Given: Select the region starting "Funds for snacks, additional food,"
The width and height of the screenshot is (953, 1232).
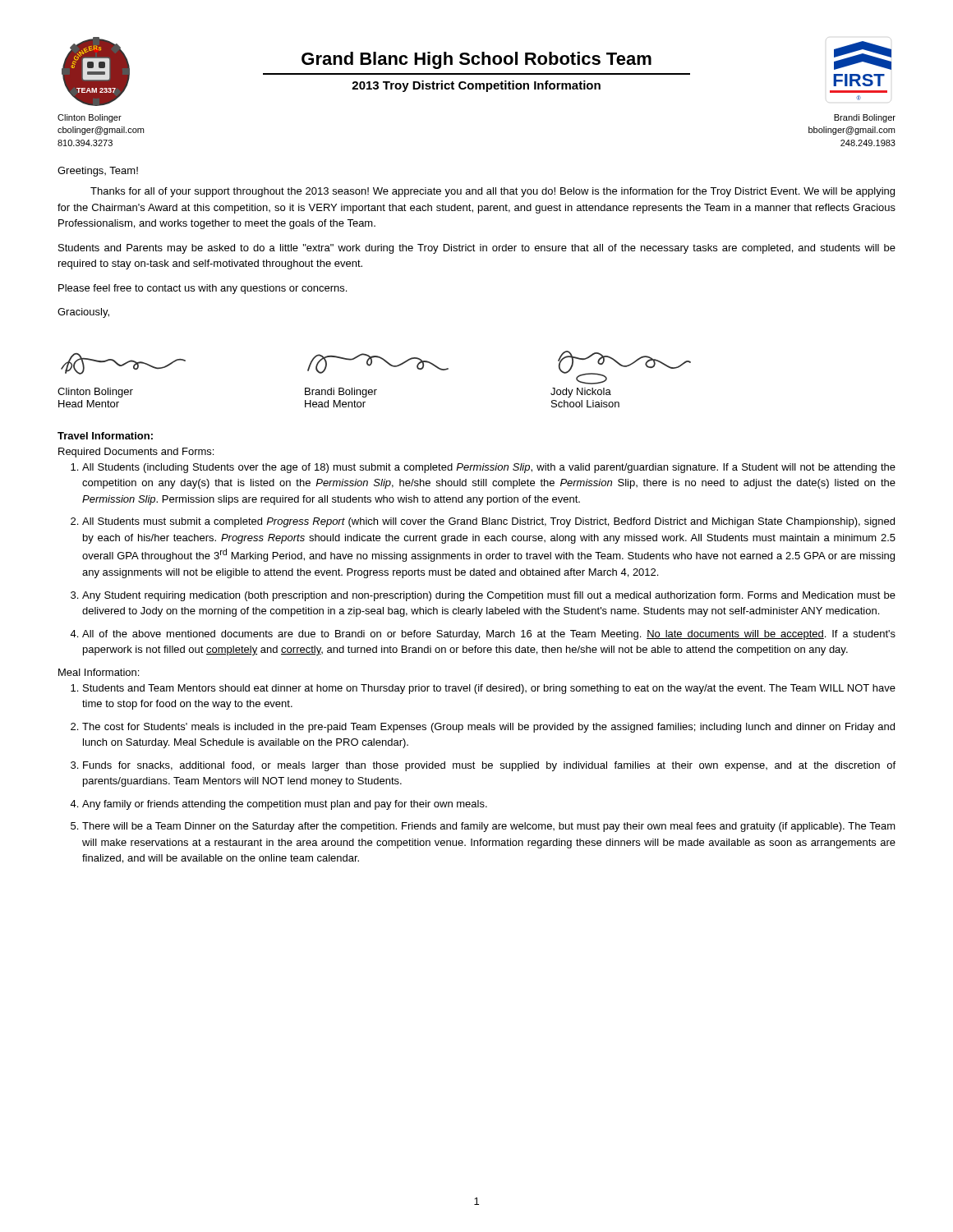Looking at the screenshot, I should pyautogui.click(x=489, y=773).
